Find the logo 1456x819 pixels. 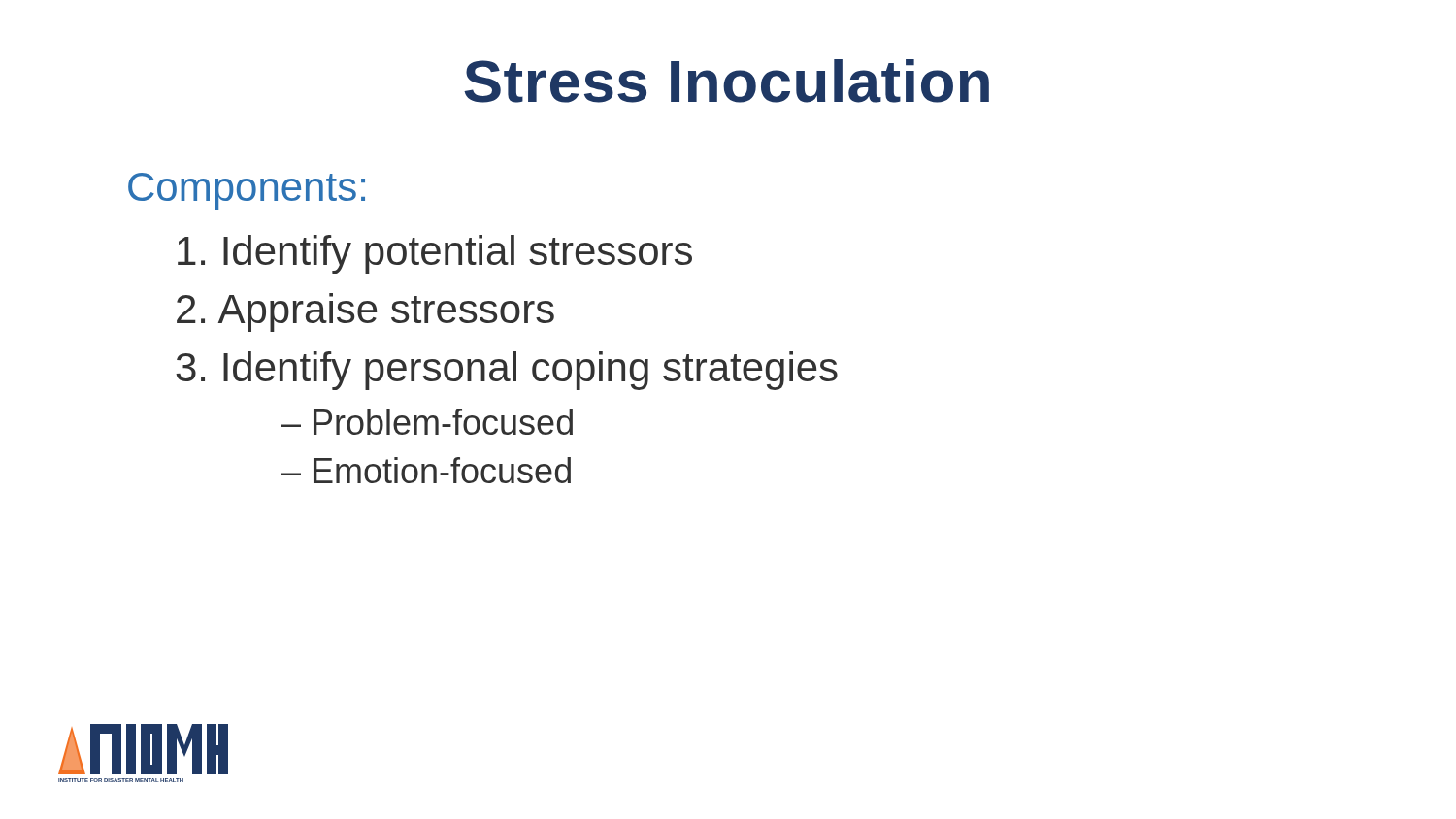pos(143,742)
